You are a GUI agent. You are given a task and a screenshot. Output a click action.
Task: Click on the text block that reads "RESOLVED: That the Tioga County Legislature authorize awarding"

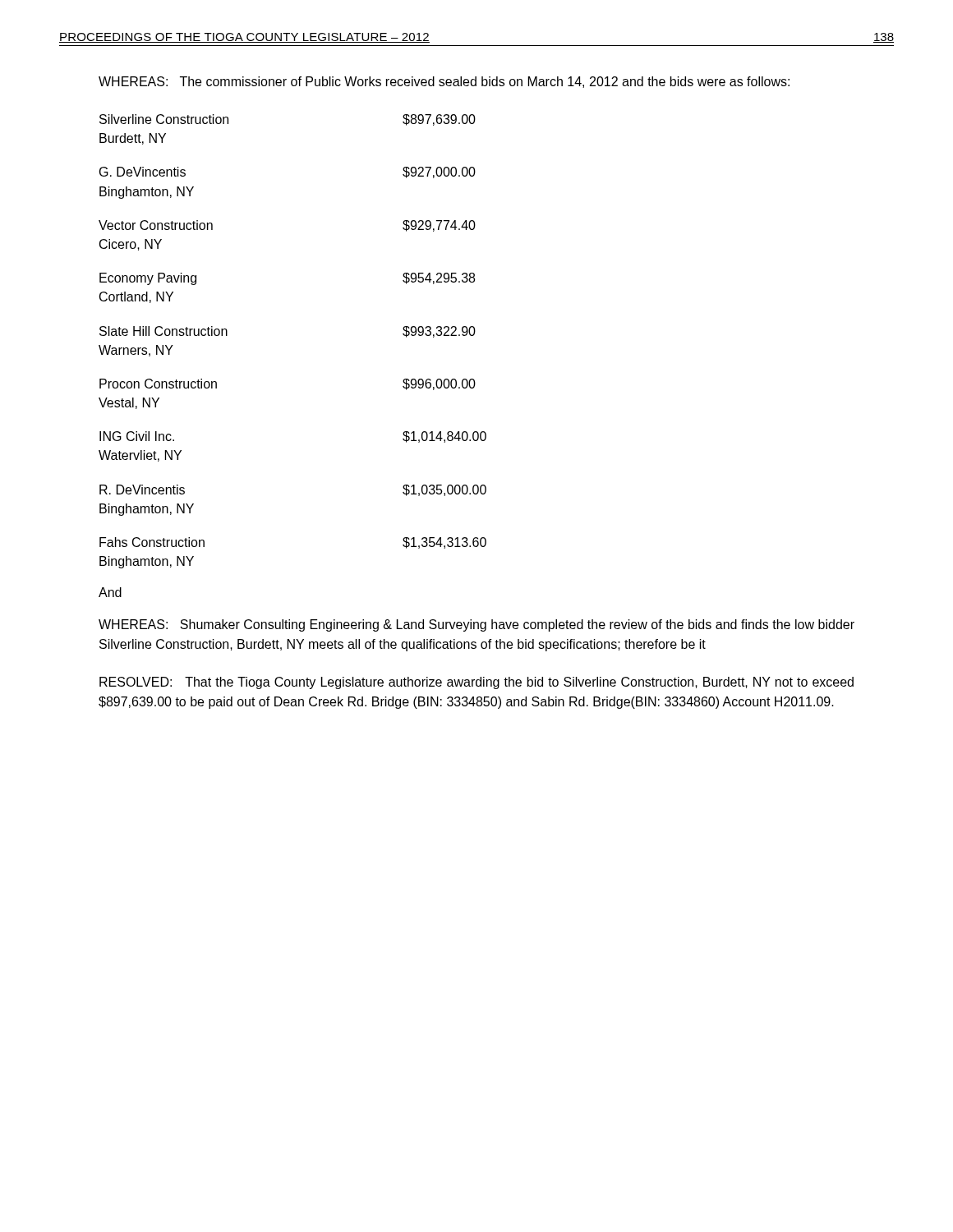(476, 692)
